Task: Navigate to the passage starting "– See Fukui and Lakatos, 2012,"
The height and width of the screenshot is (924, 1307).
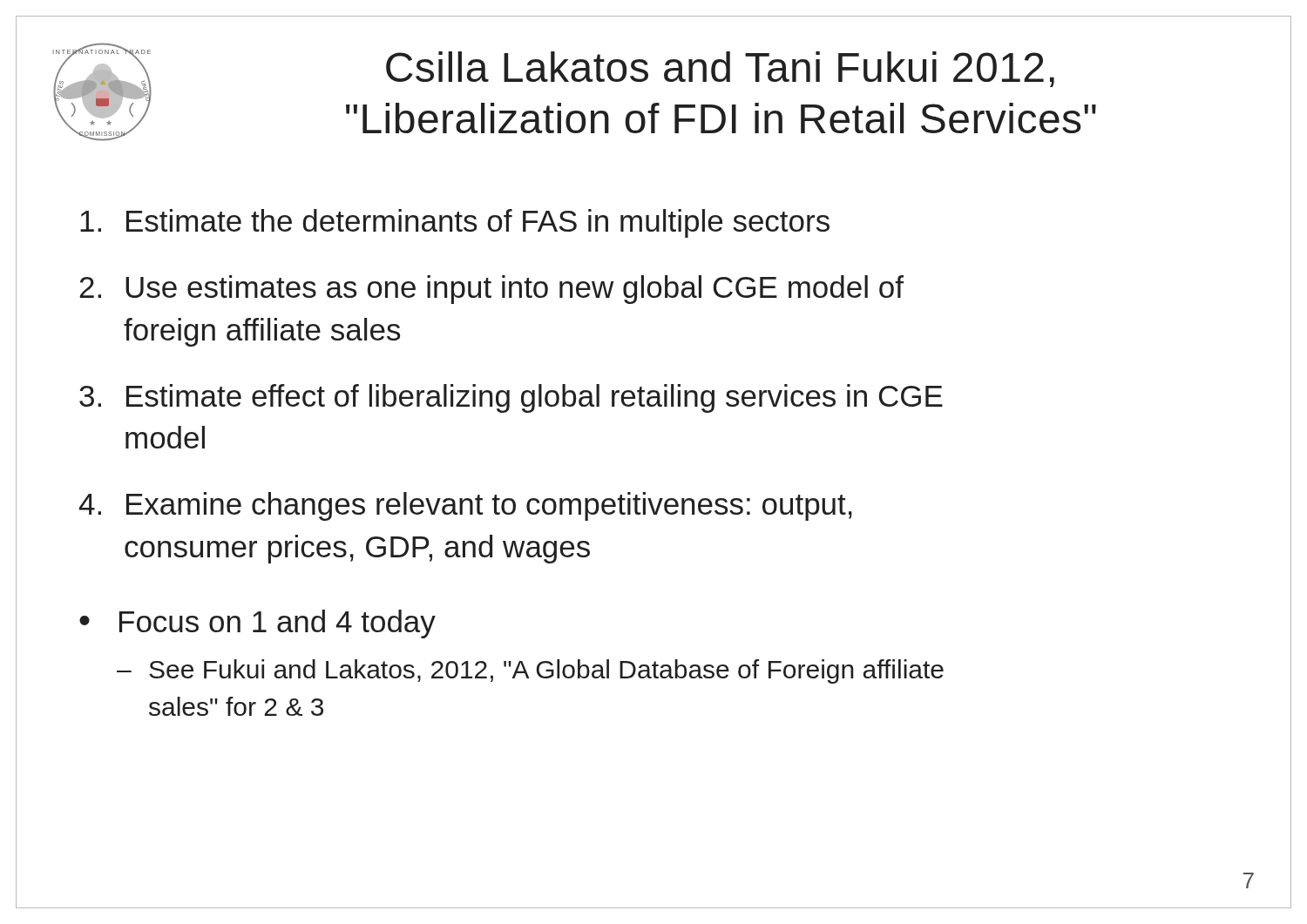Action: (531, 689)
